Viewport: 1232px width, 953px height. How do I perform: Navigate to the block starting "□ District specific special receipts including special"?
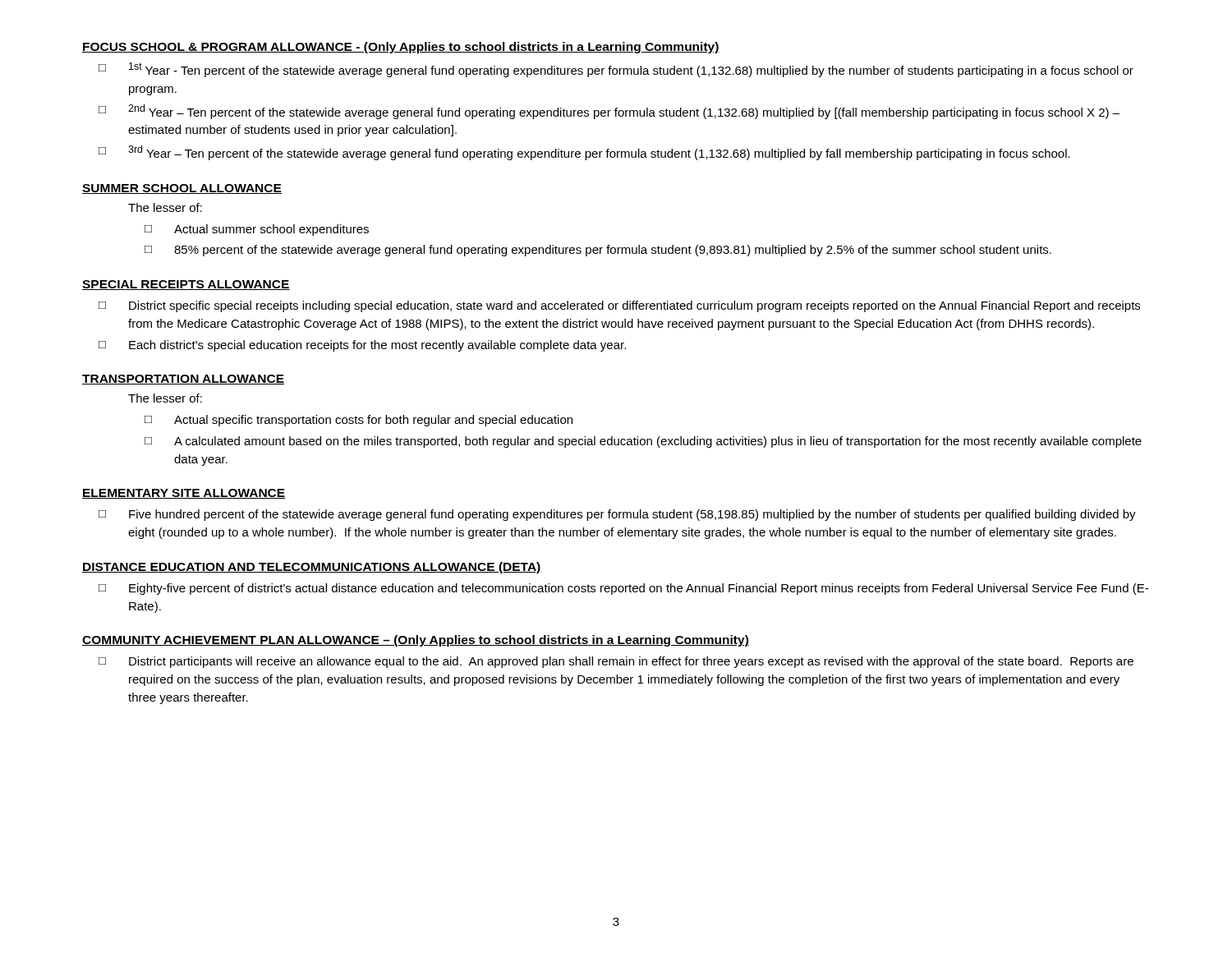click(x=624, y=314)
